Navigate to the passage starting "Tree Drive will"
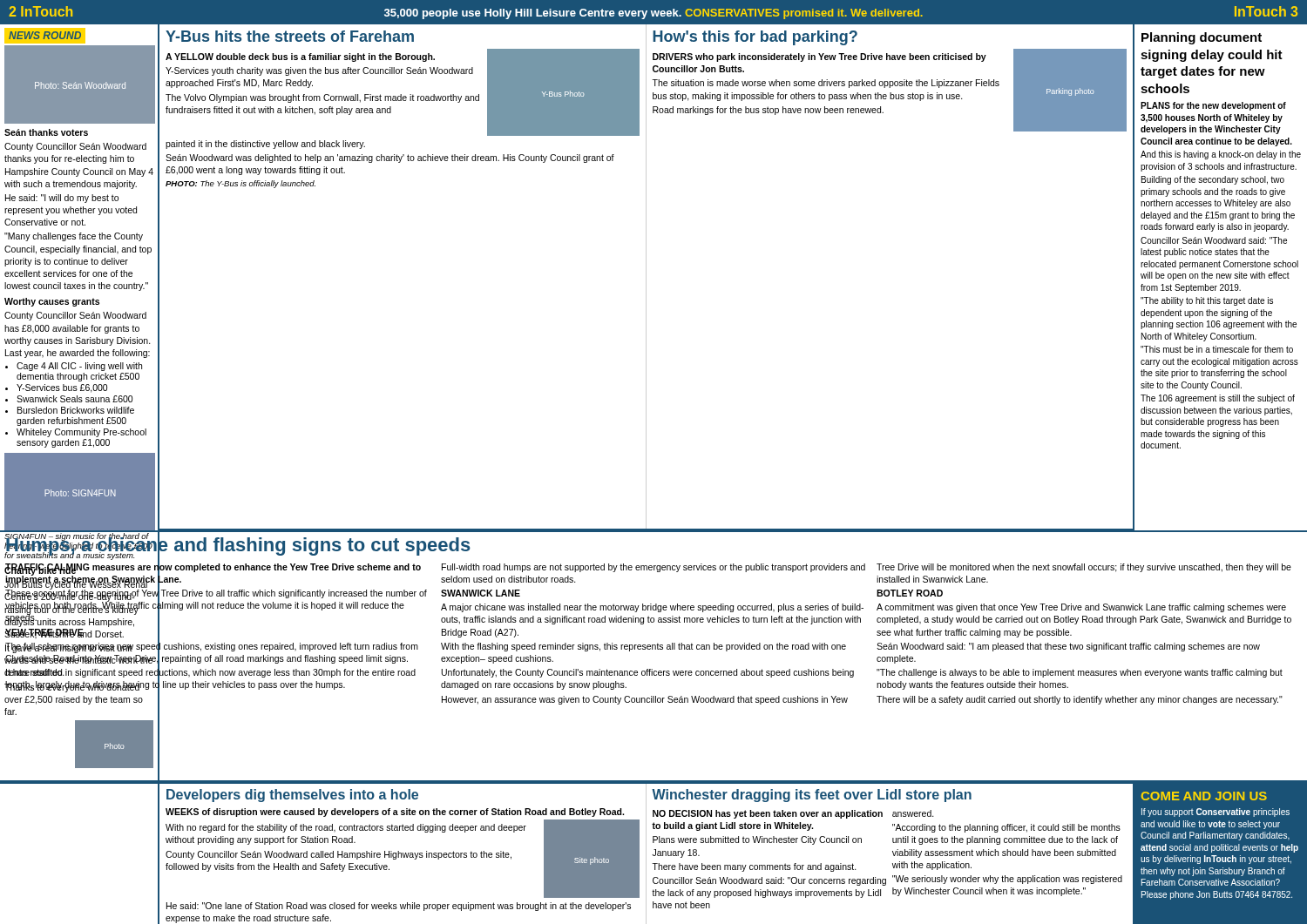1307x924 pixels. (1089, 633)
